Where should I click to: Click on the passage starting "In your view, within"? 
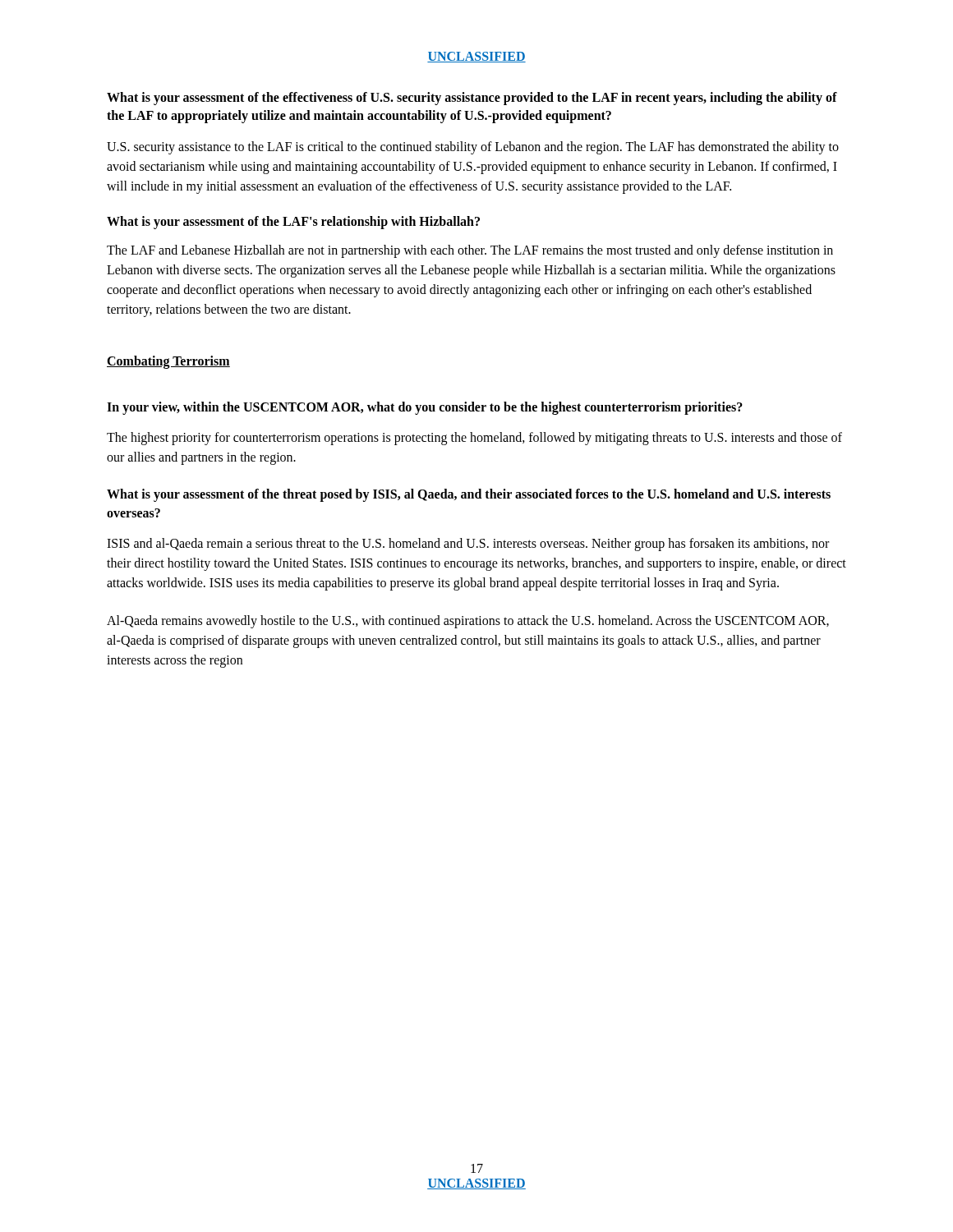pyautogui.click(x=425, y=407)
